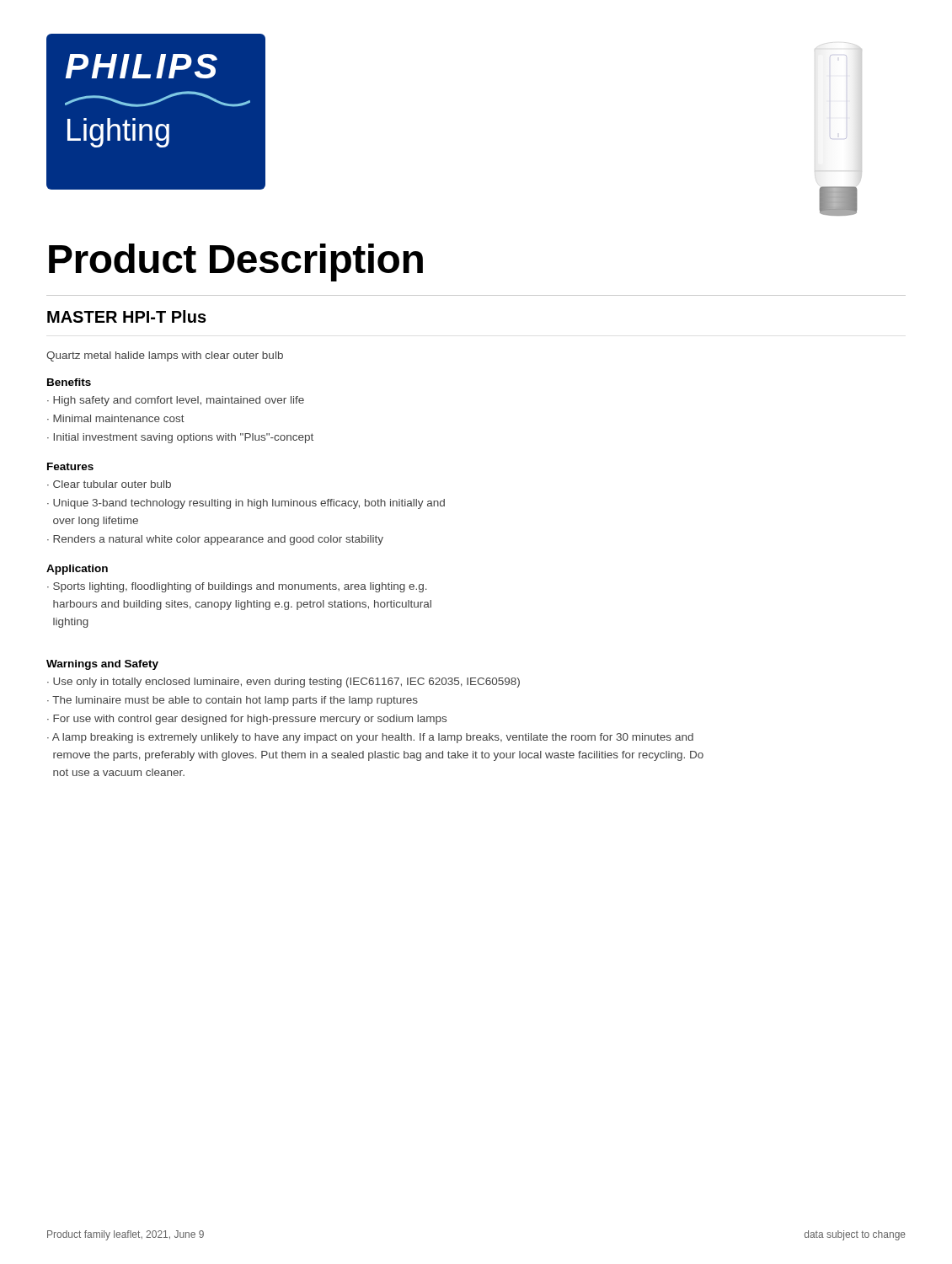Locate the block of text that opens with "Quartz metal halide lamps with"
The image size is (952, 1264).
click(165, 355)
